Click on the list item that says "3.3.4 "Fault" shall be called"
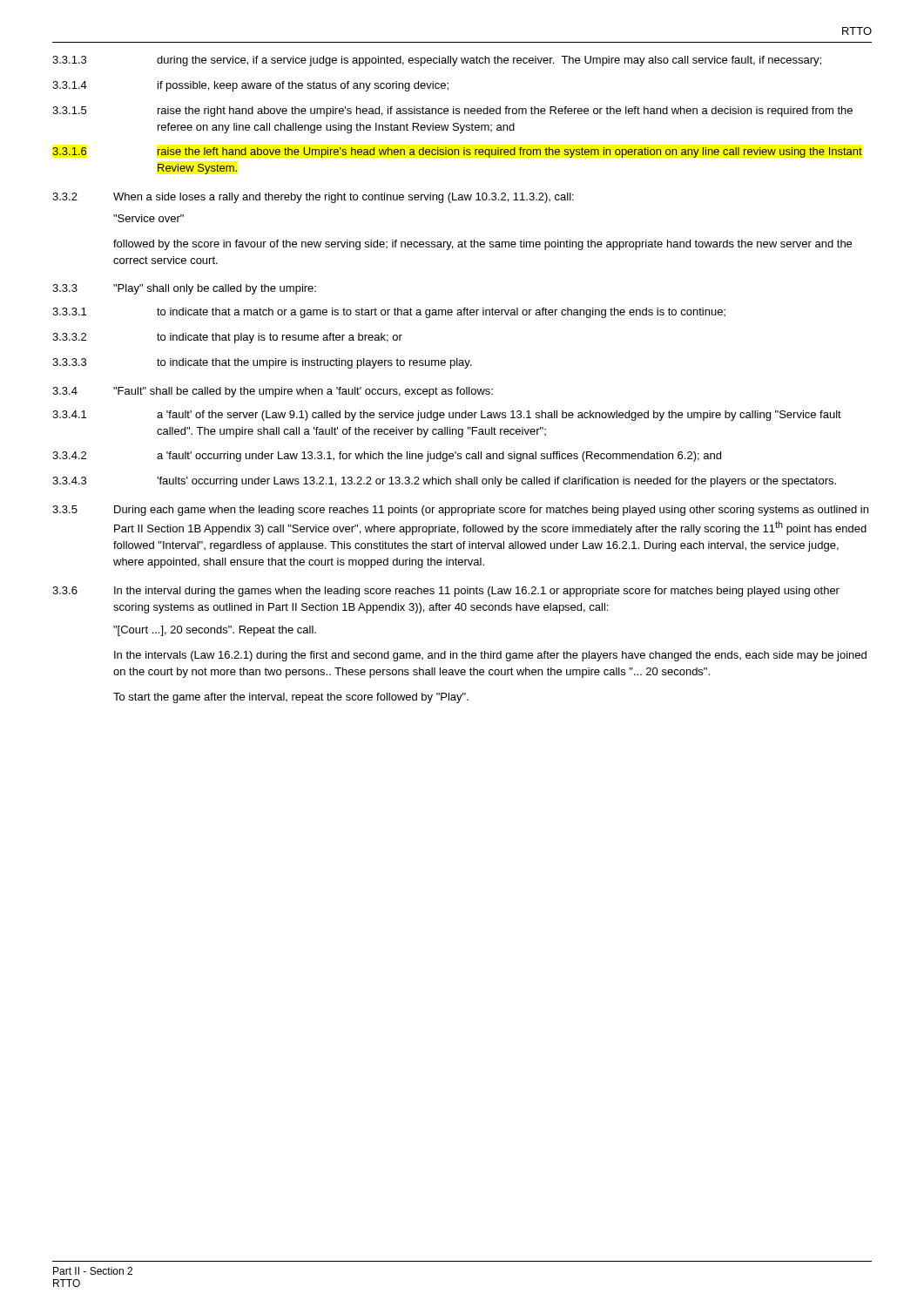Image resolution: width=924 pixels, height=1307 pixels. tap(462, 391)
